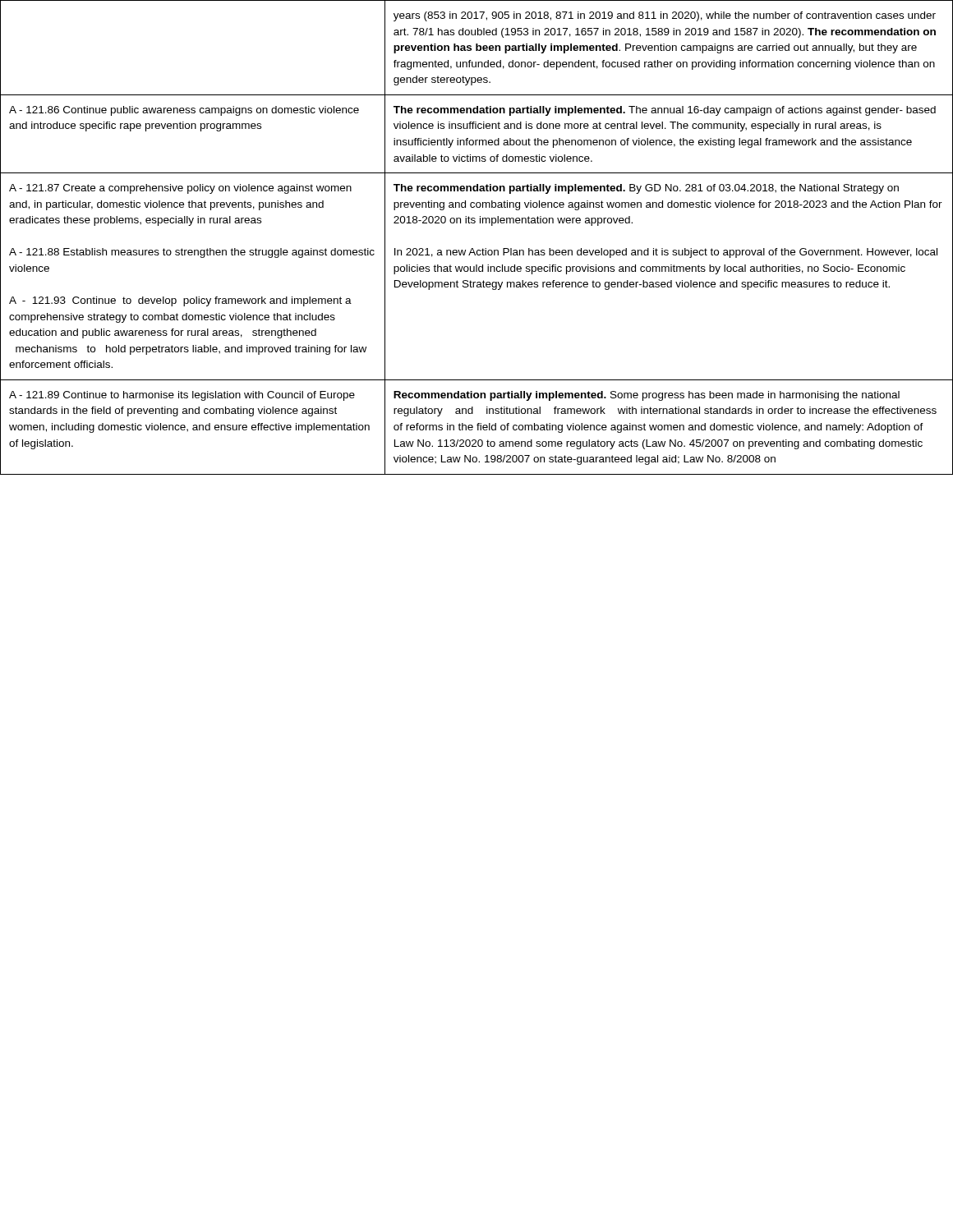Select the table that reads "The recommendation partially"

click(476, 616)
